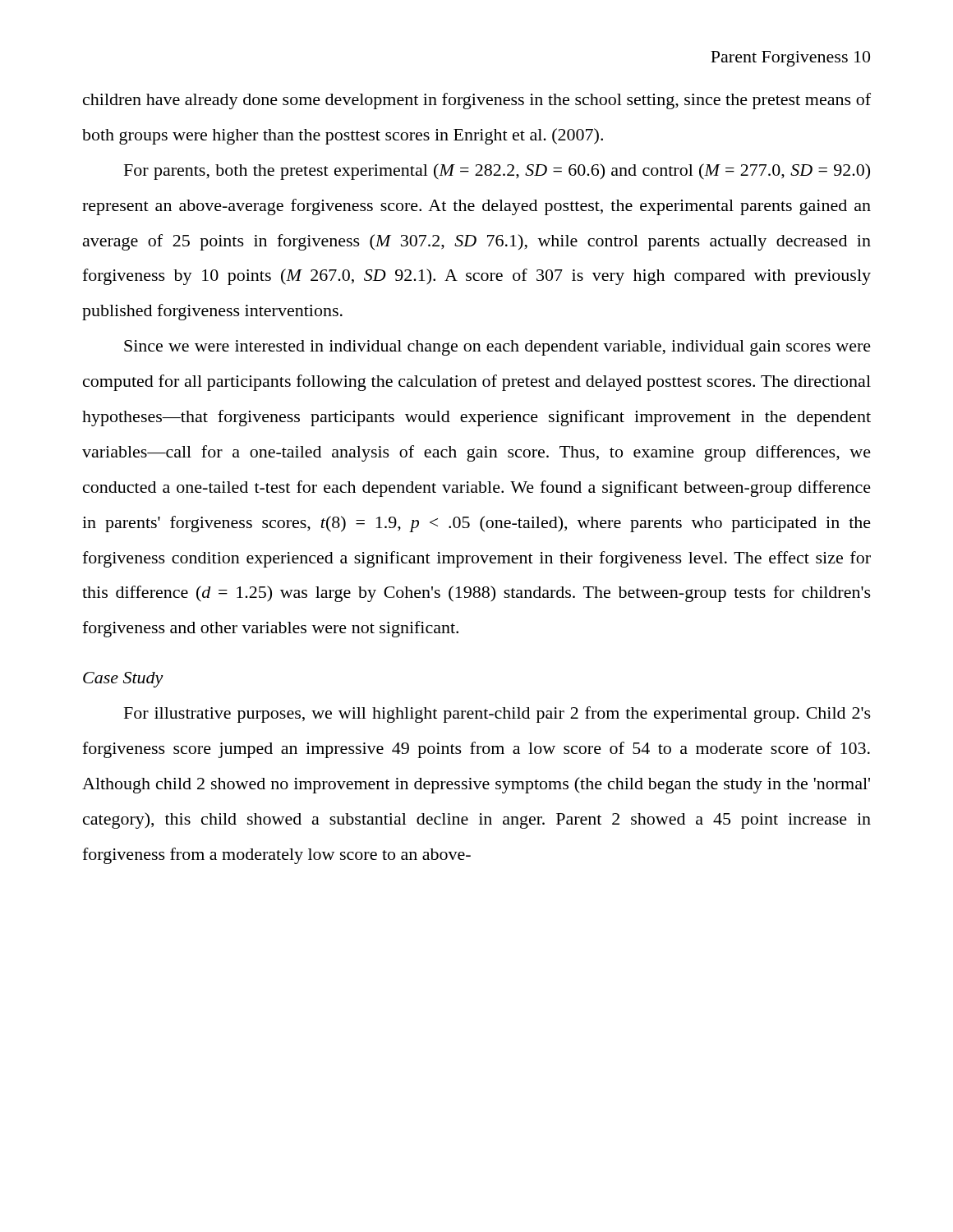Click on the section header that says "Case Study"
The height and width of the screenshot is (1232, 953).
click(x=123, y=677)
